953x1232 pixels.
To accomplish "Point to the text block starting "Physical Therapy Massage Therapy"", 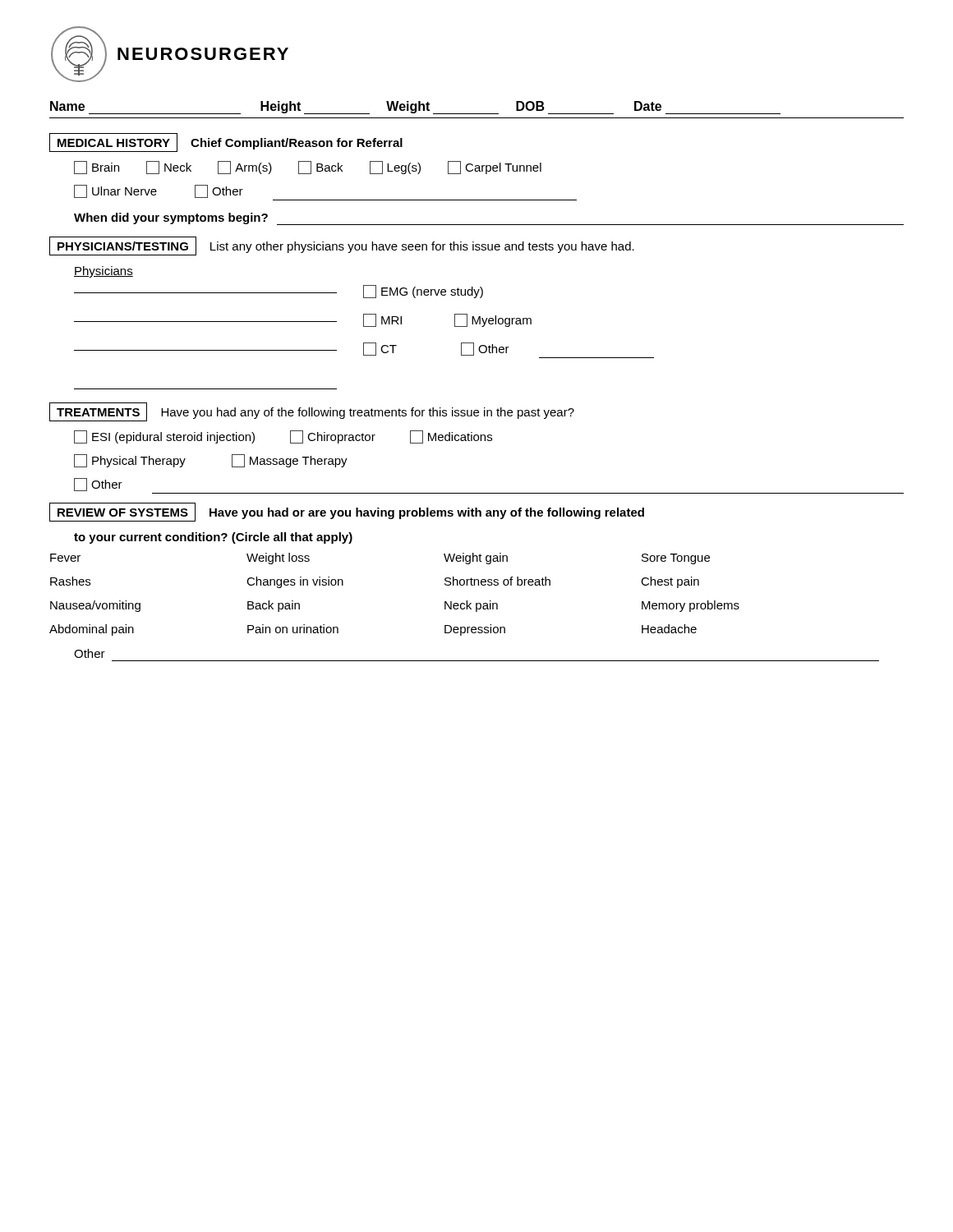I will (x=133, y=460).
